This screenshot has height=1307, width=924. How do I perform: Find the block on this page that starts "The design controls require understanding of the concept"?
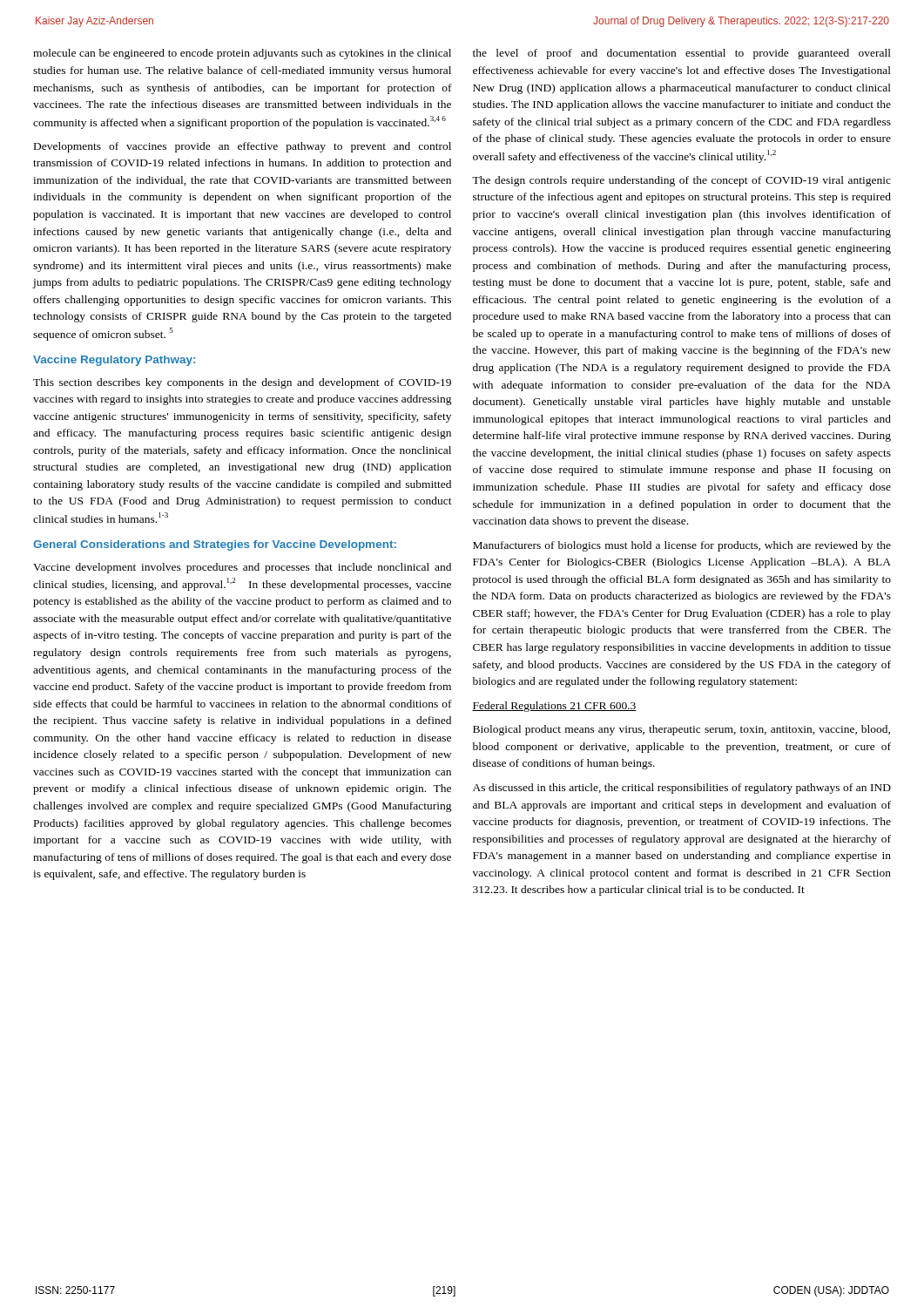click(682, 350)
